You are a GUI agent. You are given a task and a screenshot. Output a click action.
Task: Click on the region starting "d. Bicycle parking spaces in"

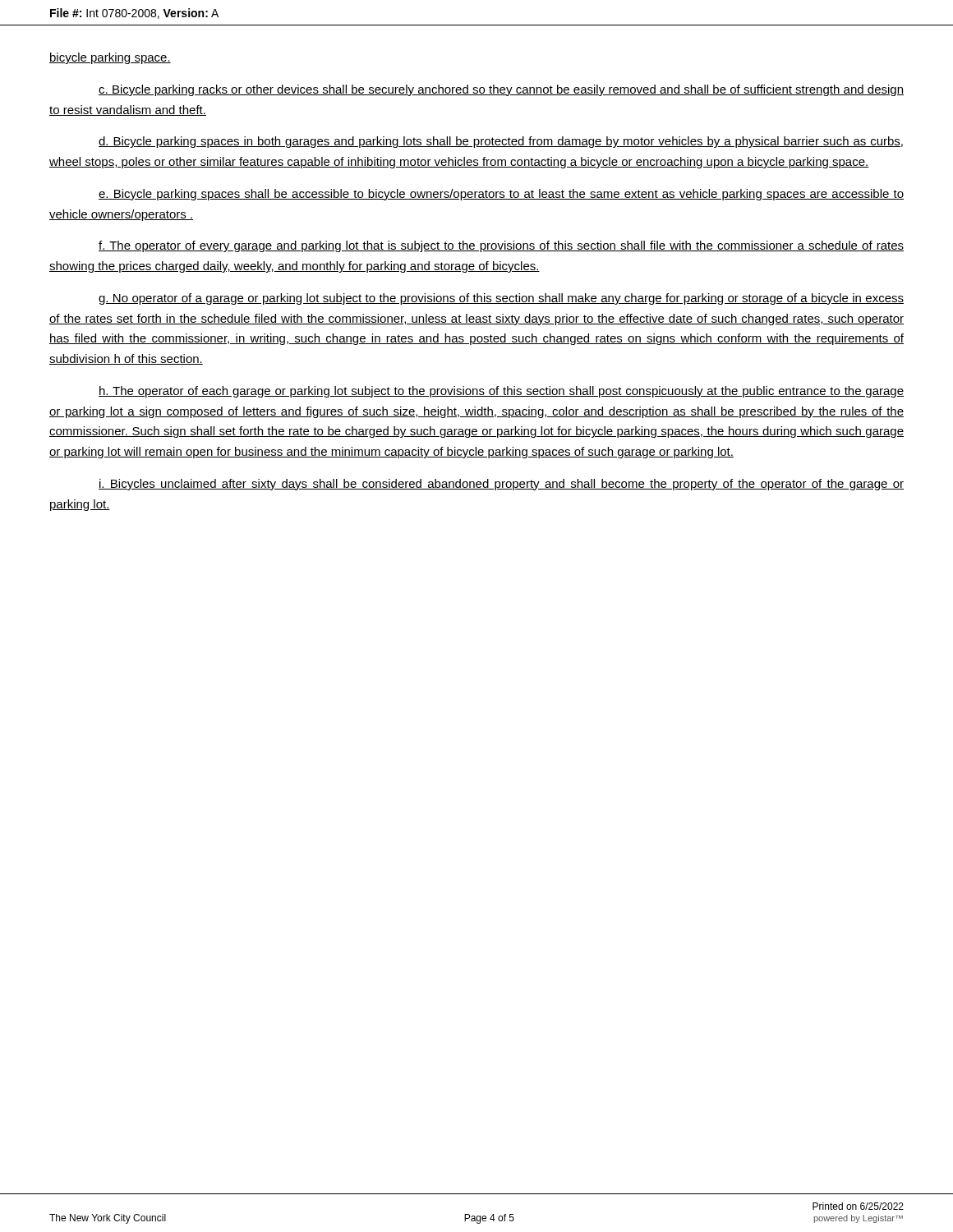476,151
